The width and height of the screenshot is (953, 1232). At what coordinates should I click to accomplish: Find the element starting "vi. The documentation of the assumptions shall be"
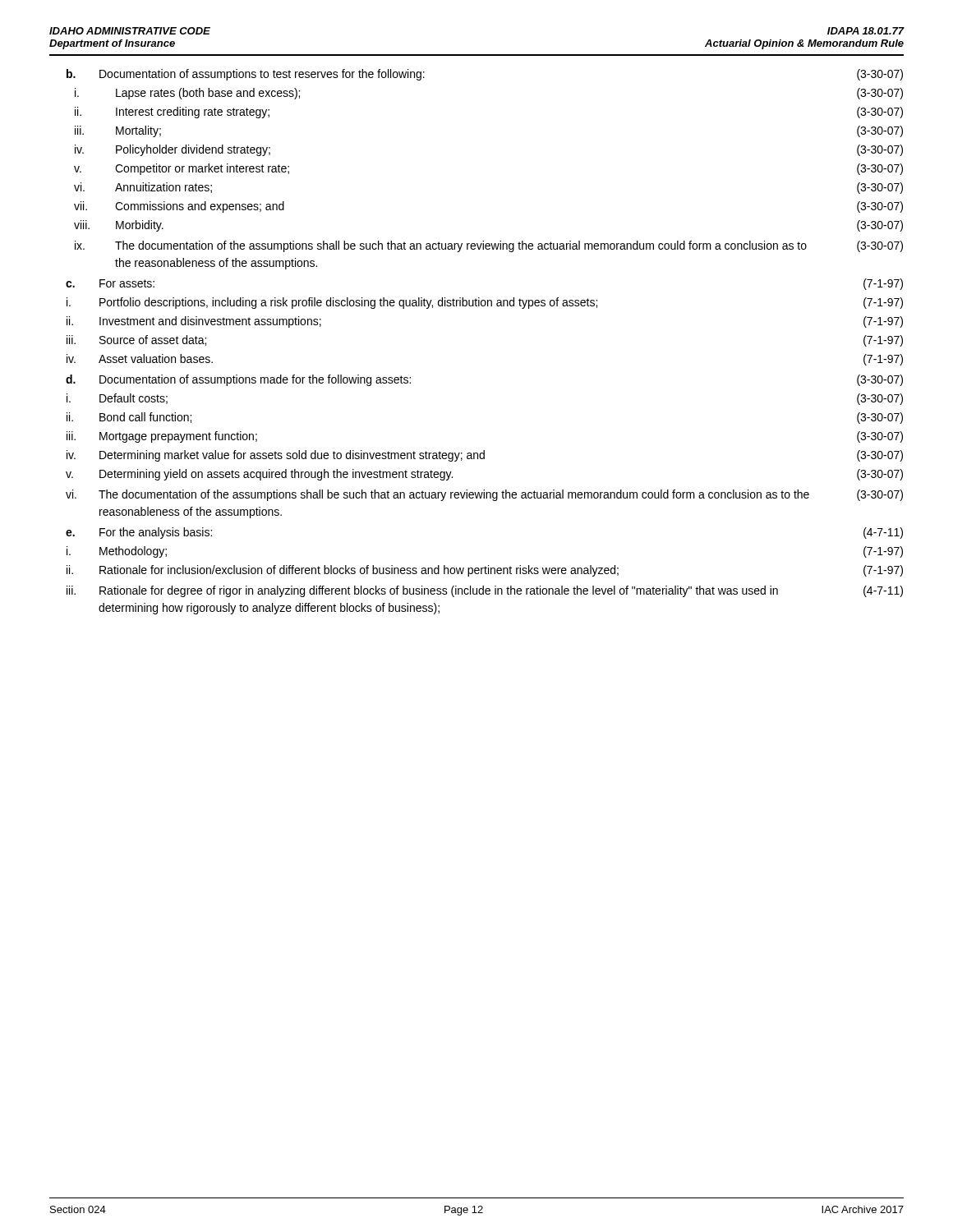pyautogui.click(x=476, y=504)
